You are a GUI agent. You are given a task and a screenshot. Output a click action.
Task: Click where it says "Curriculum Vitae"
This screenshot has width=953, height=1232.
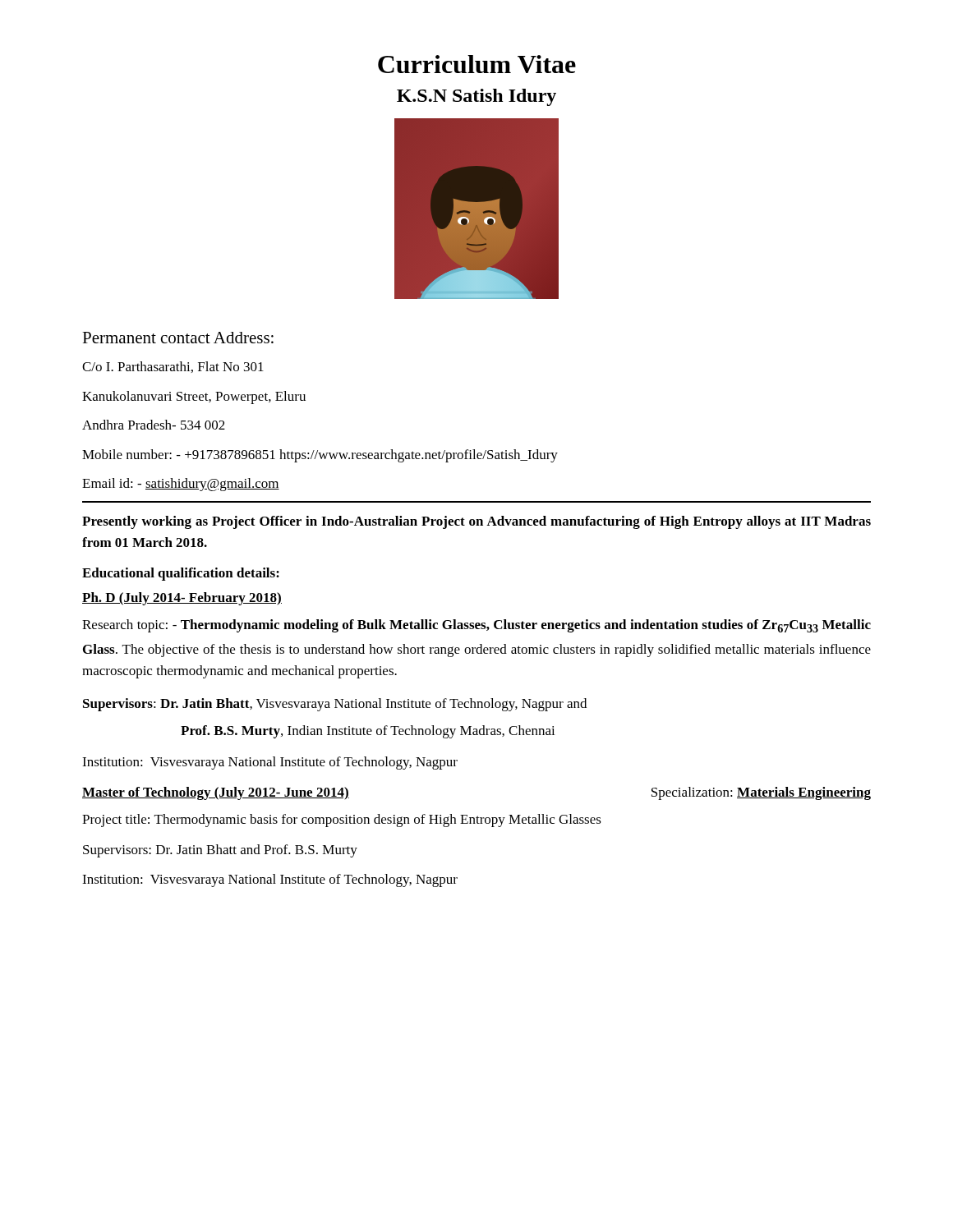[x=476, y=64]
